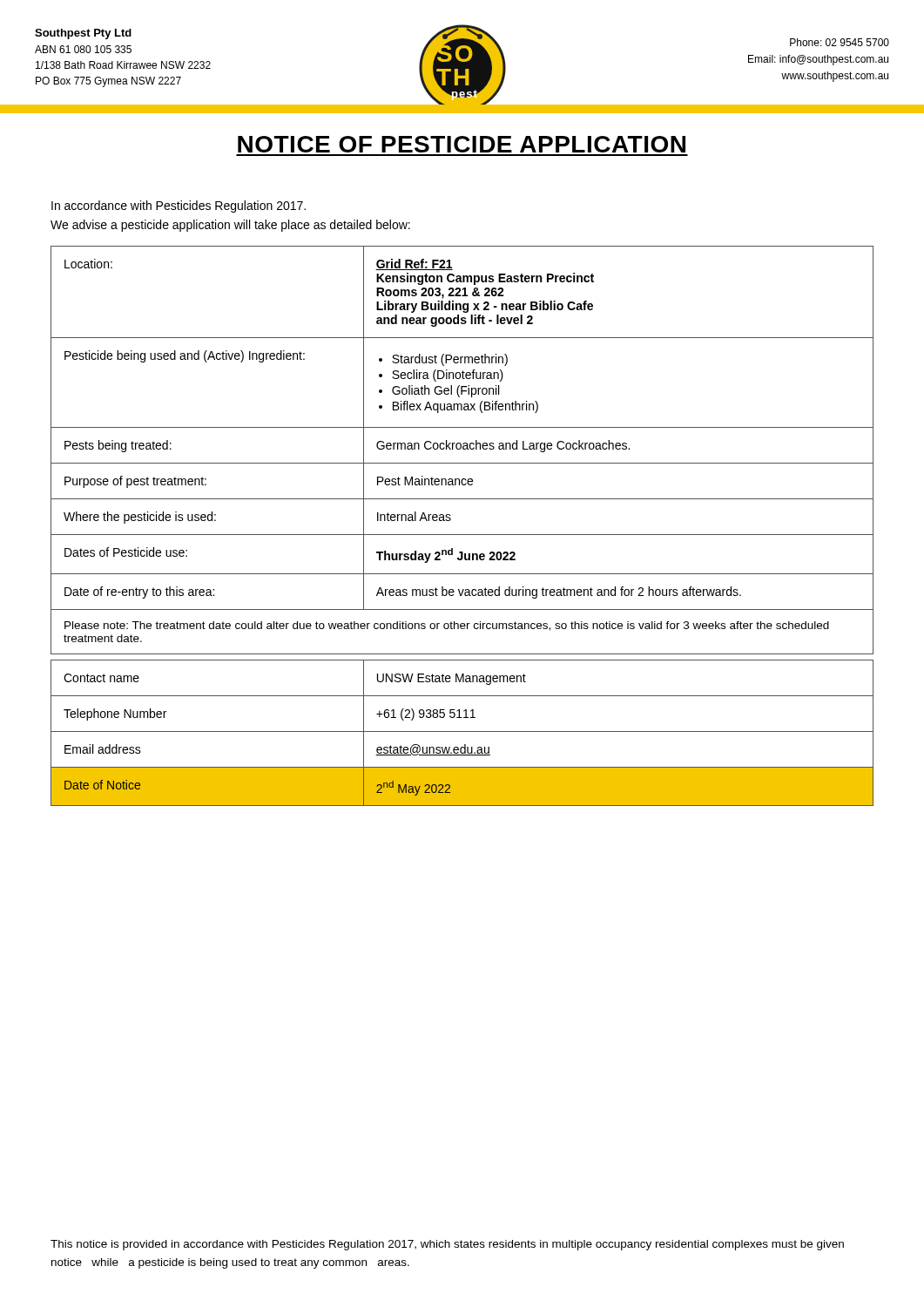Click on the text block that reads "In accordance with Pesticides Regulation 2017. We"

coord(231,215)
